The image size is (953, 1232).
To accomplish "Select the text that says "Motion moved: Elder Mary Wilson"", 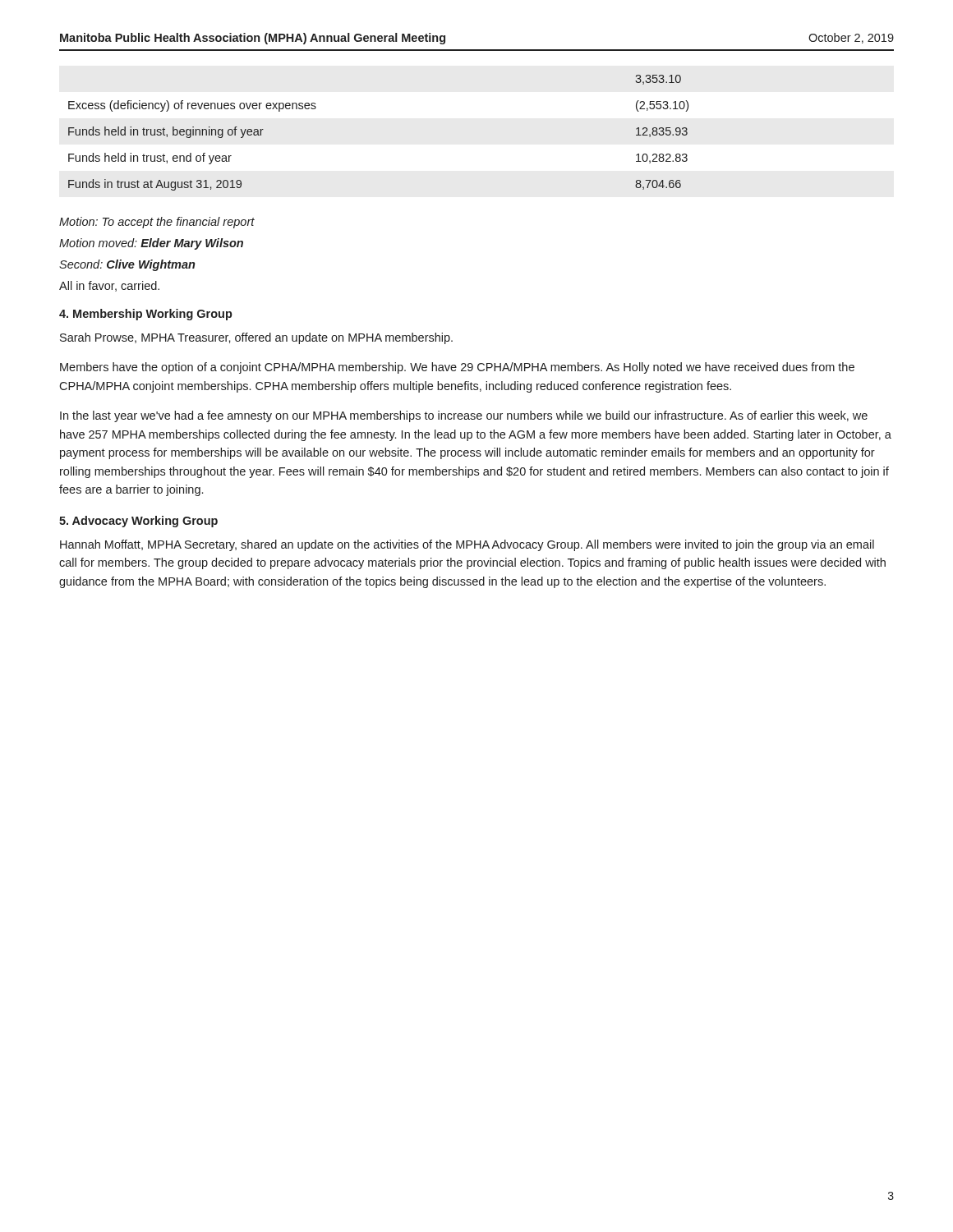I will 151,243.
